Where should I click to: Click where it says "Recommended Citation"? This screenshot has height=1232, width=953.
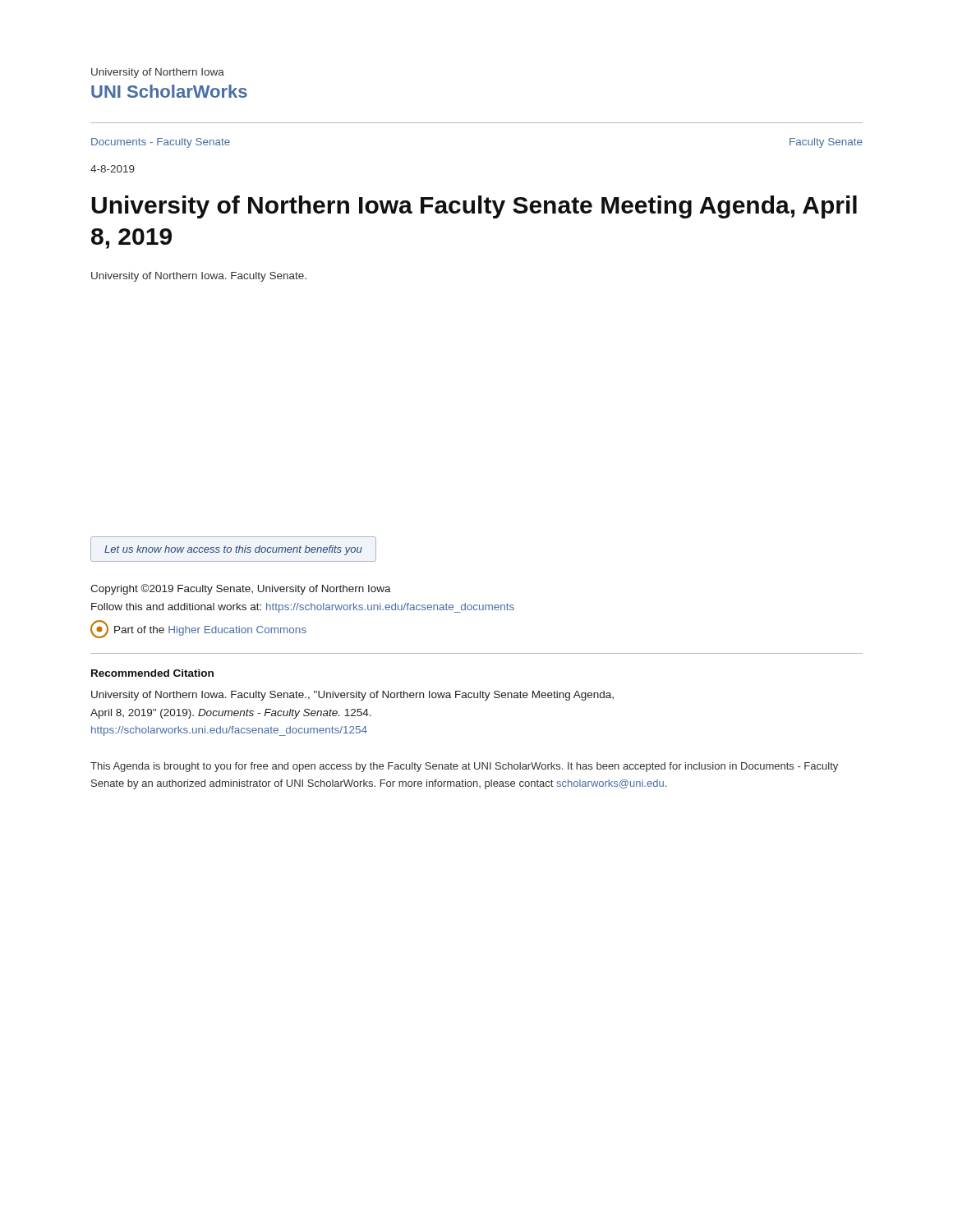click(152, 673)
